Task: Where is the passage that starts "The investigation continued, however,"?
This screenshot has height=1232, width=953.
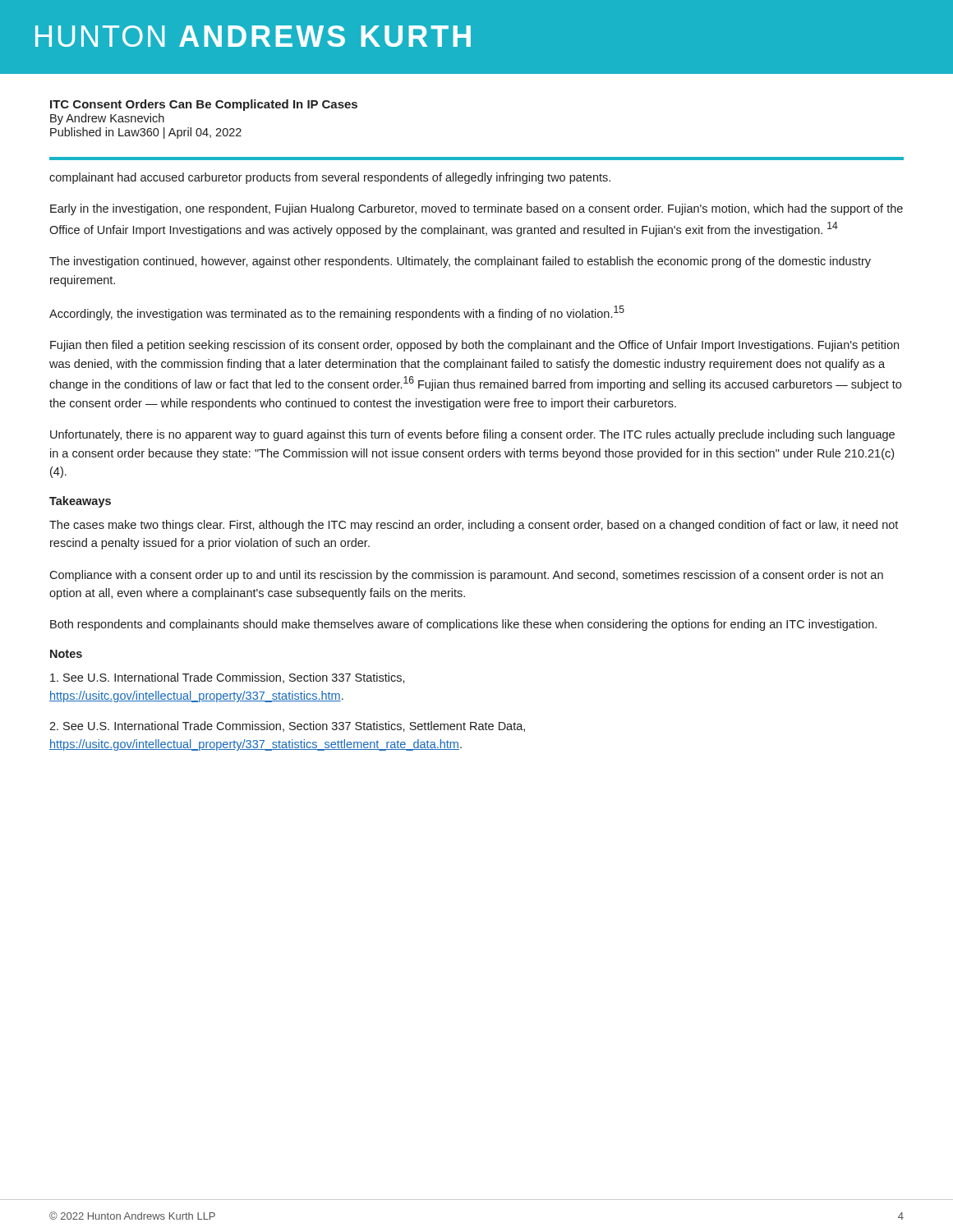Action: (x=476, y=271)
